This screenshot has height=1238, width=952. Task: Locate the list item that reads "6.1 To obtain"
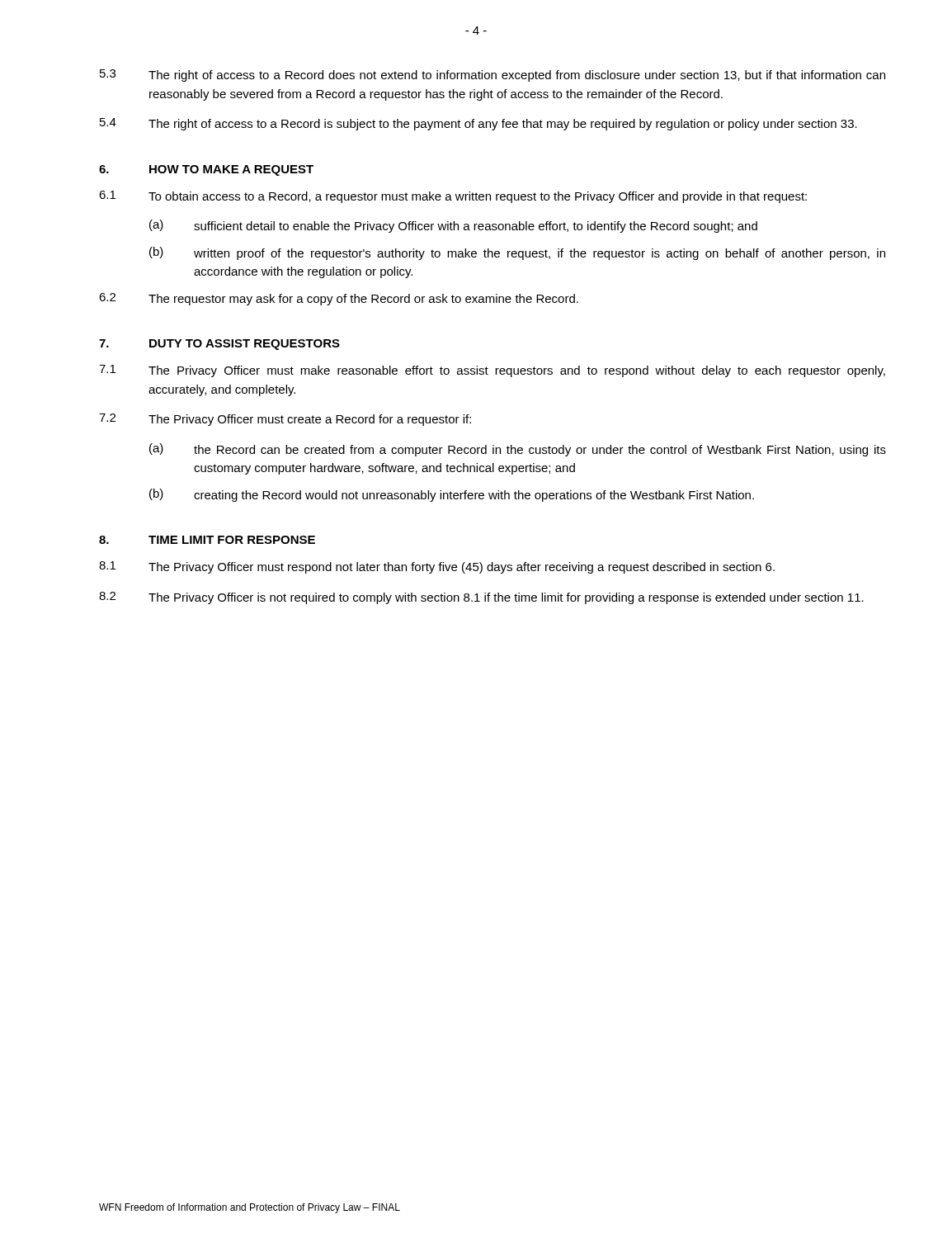[x=493, y=196]
